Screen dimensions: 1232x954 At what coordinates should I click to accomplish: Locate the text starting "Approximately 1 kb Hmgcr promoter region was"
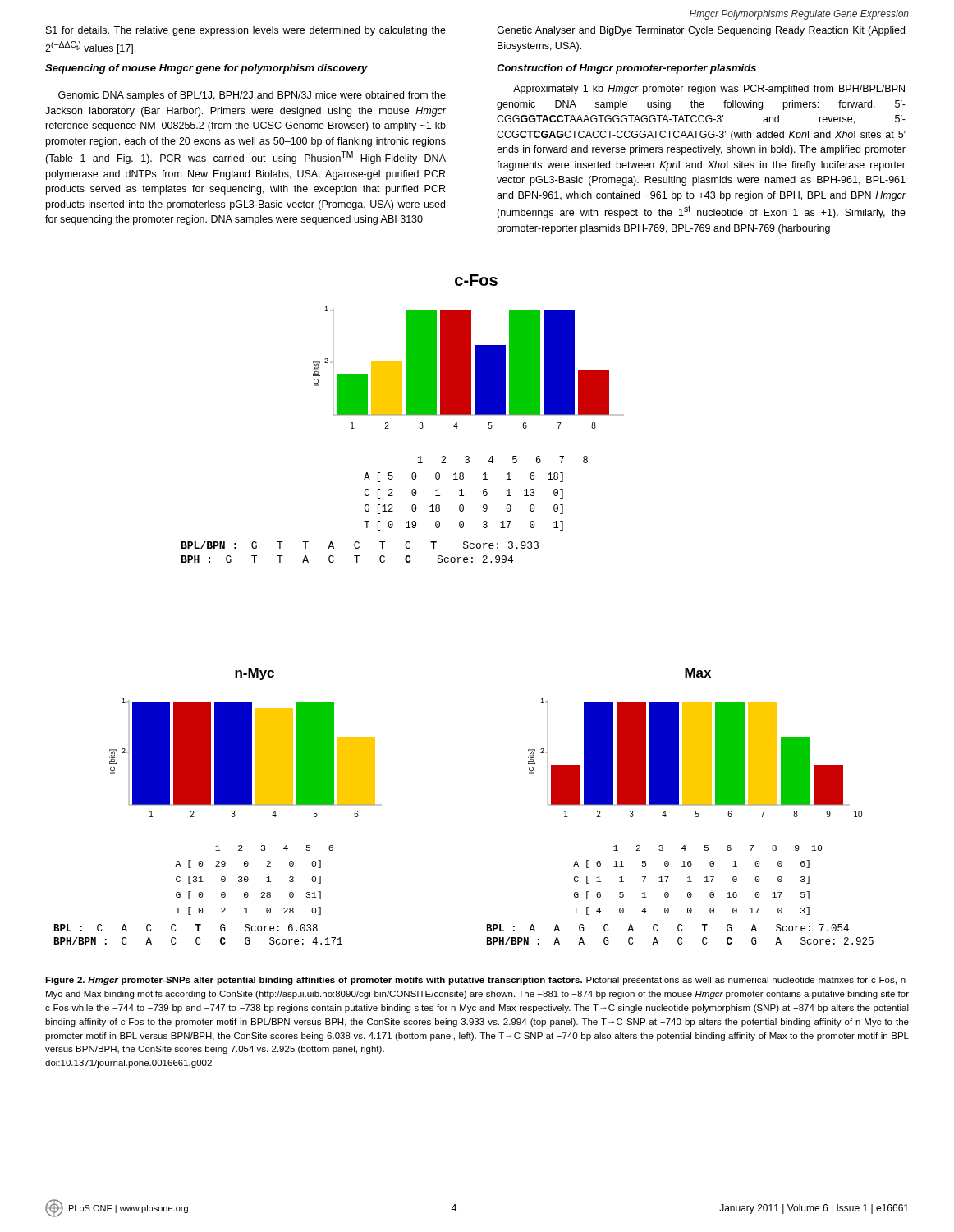[701, 158]
